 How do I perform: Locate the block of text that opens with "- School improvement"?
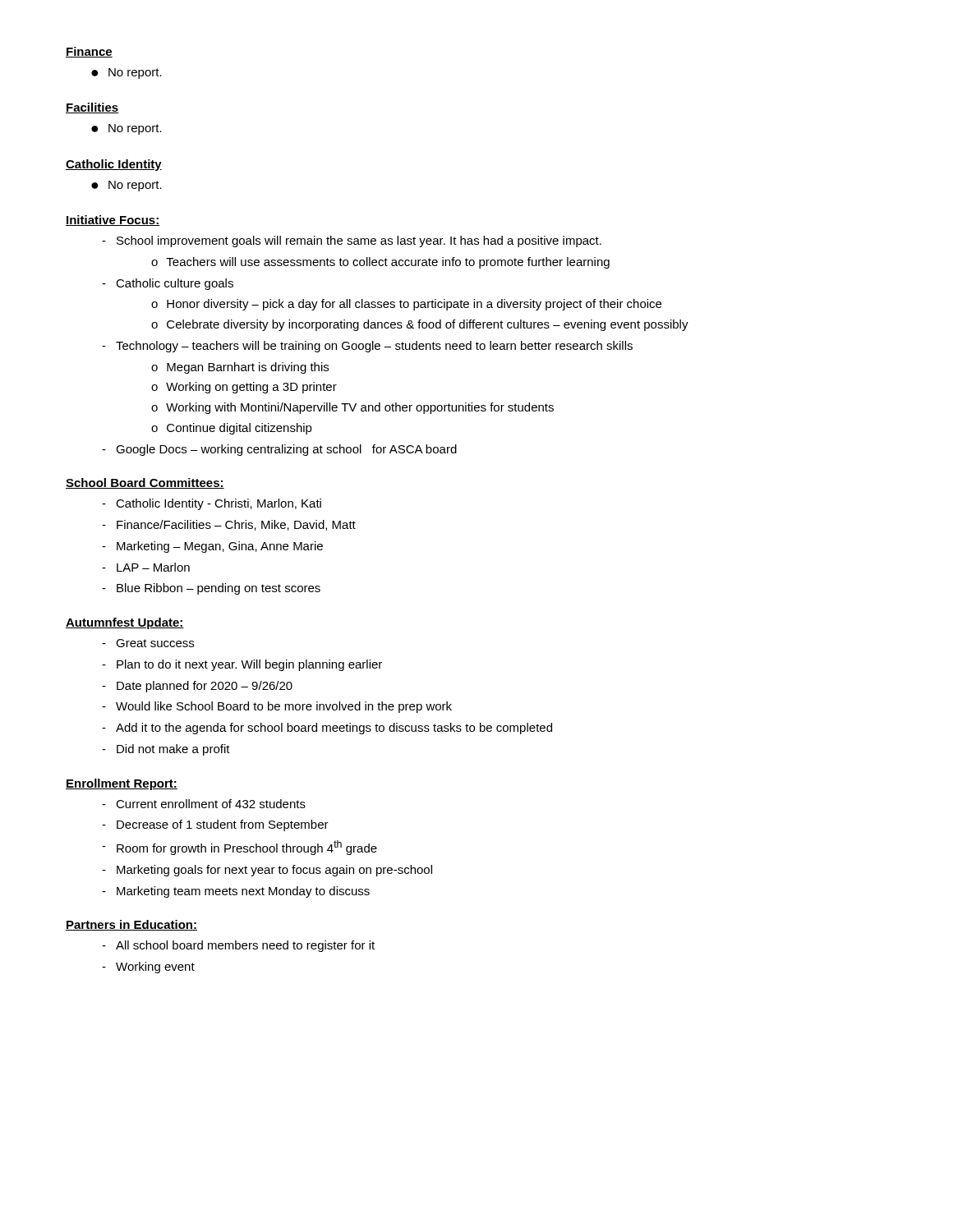click(352, 241)
